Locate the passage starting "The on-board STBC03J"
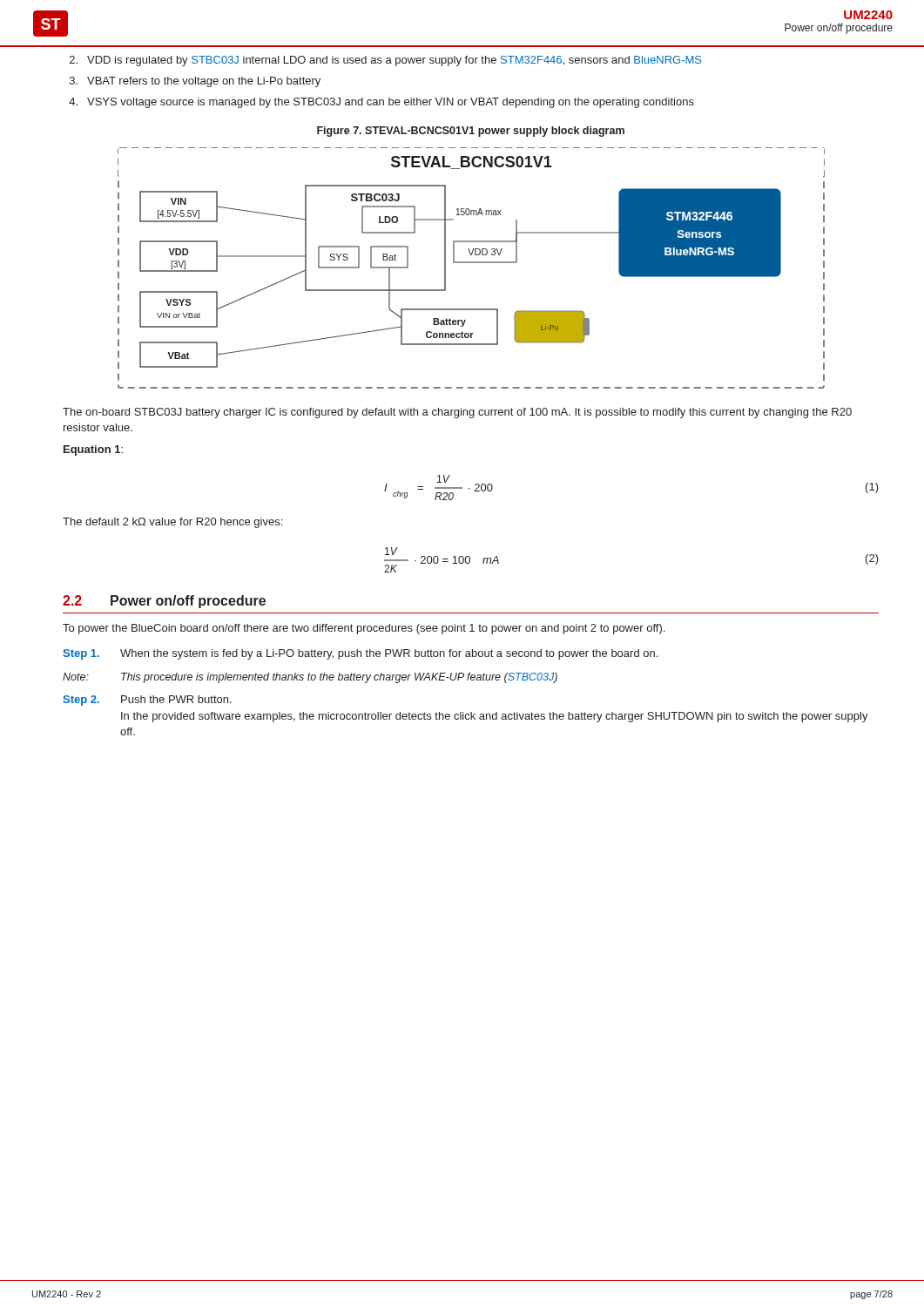This screenshot has height=1307, width=924. click(x=457, y=419)
